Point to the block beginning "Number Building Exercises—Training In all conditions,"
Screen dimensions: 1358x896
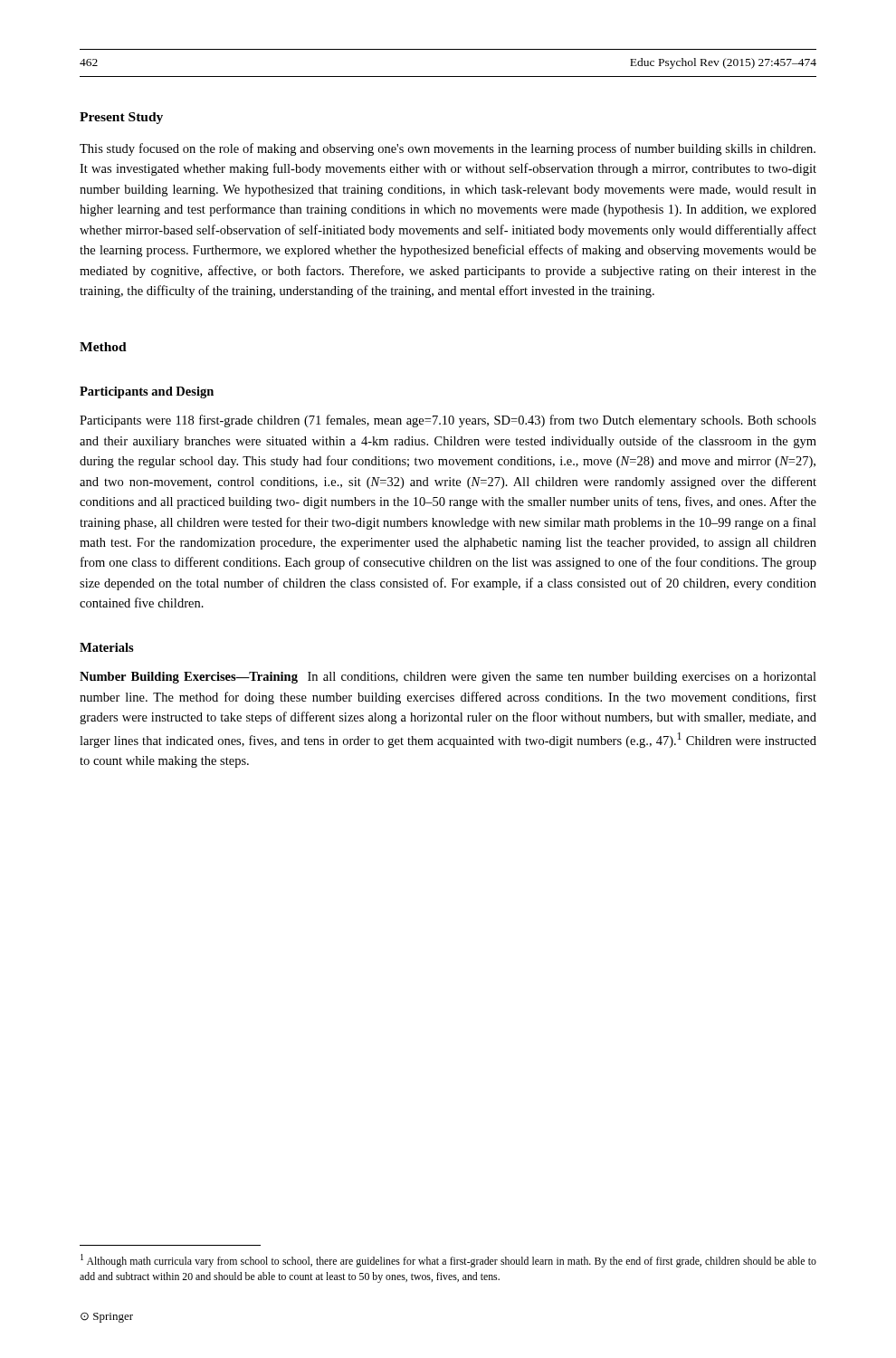point(448,719)
